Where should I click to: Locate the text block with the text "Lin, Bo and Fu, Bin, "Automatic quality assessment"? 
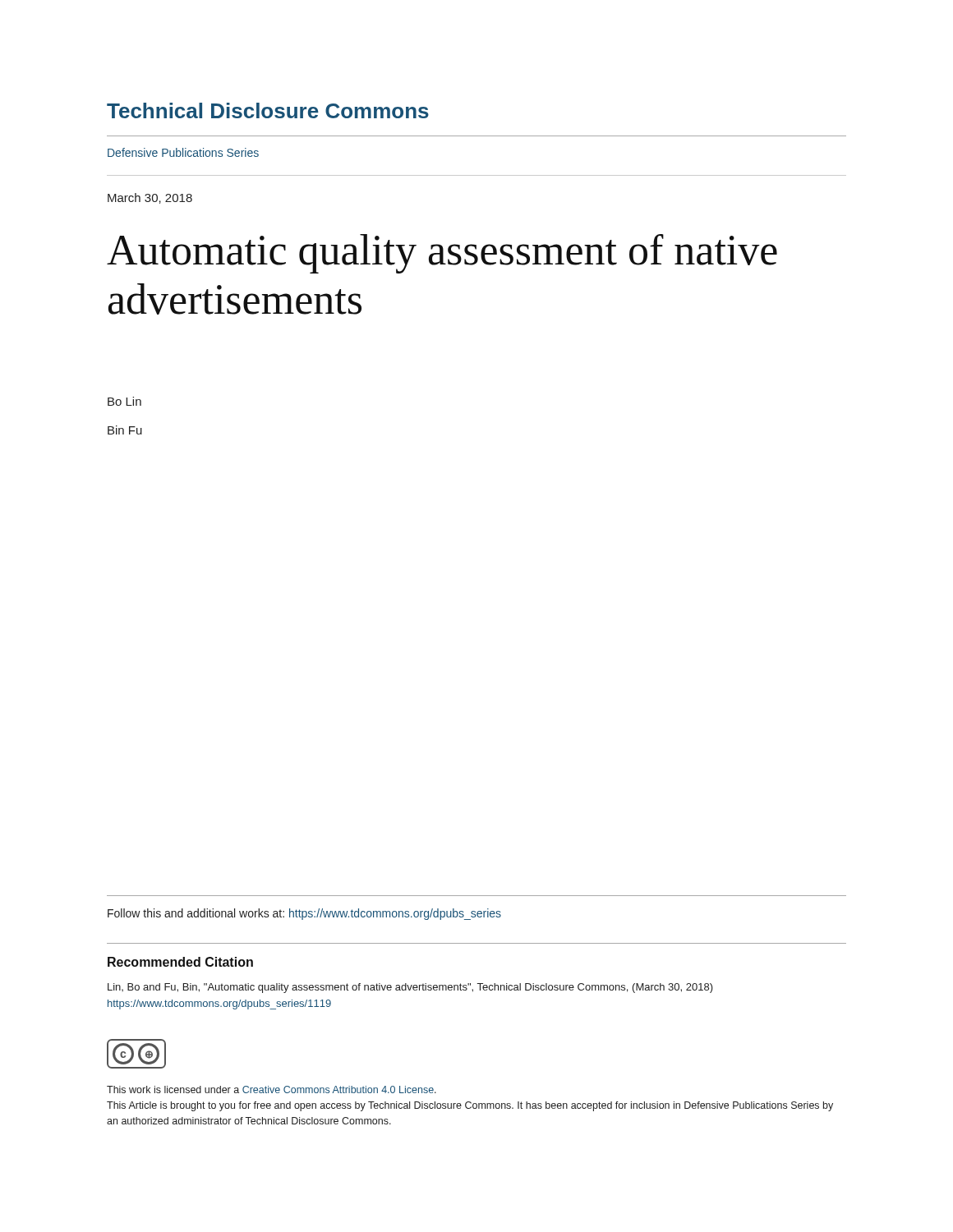coord(410,995)
